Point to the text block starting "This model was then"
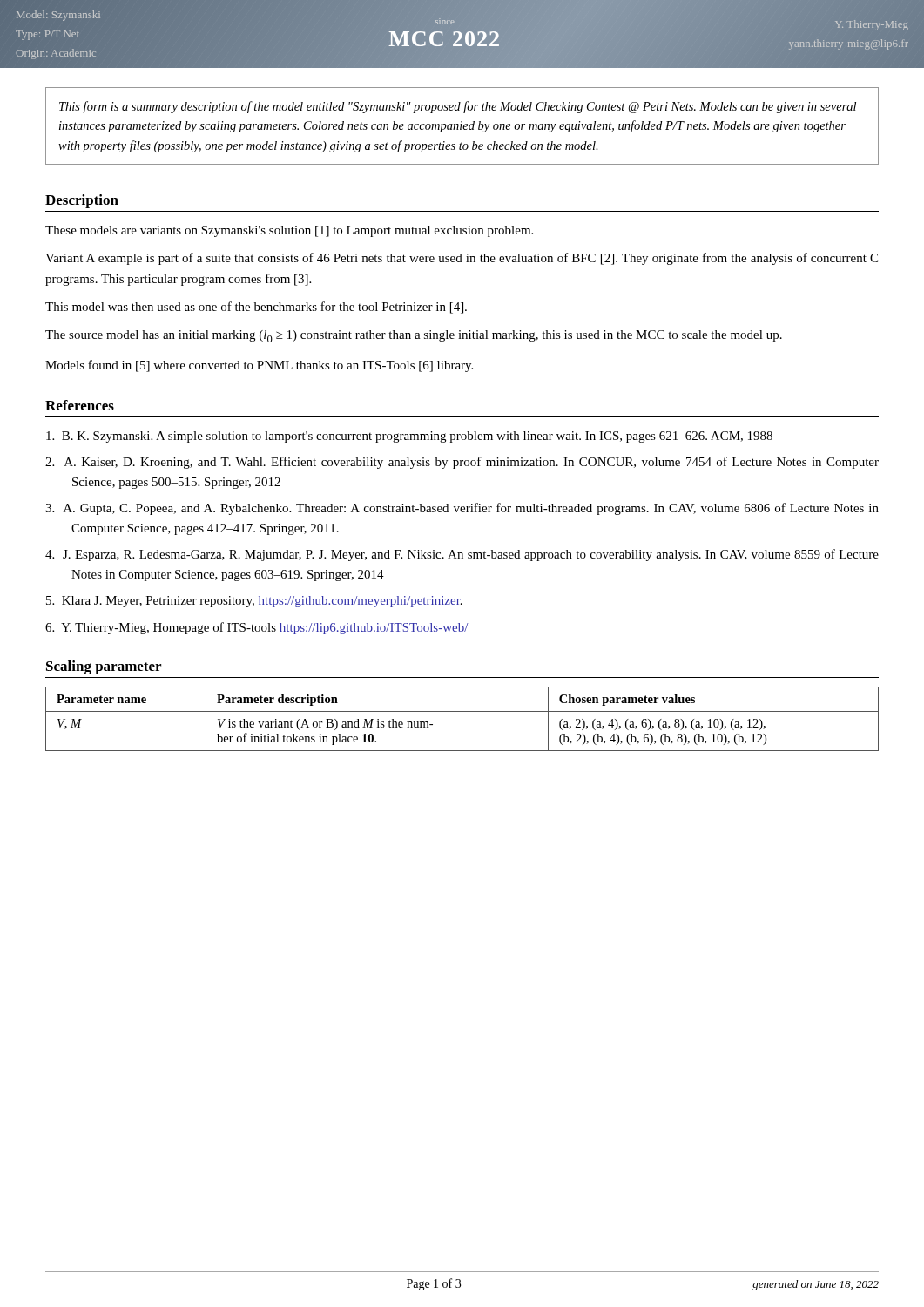Viewport: 924px width, 1307px height. tap(256, 306)
